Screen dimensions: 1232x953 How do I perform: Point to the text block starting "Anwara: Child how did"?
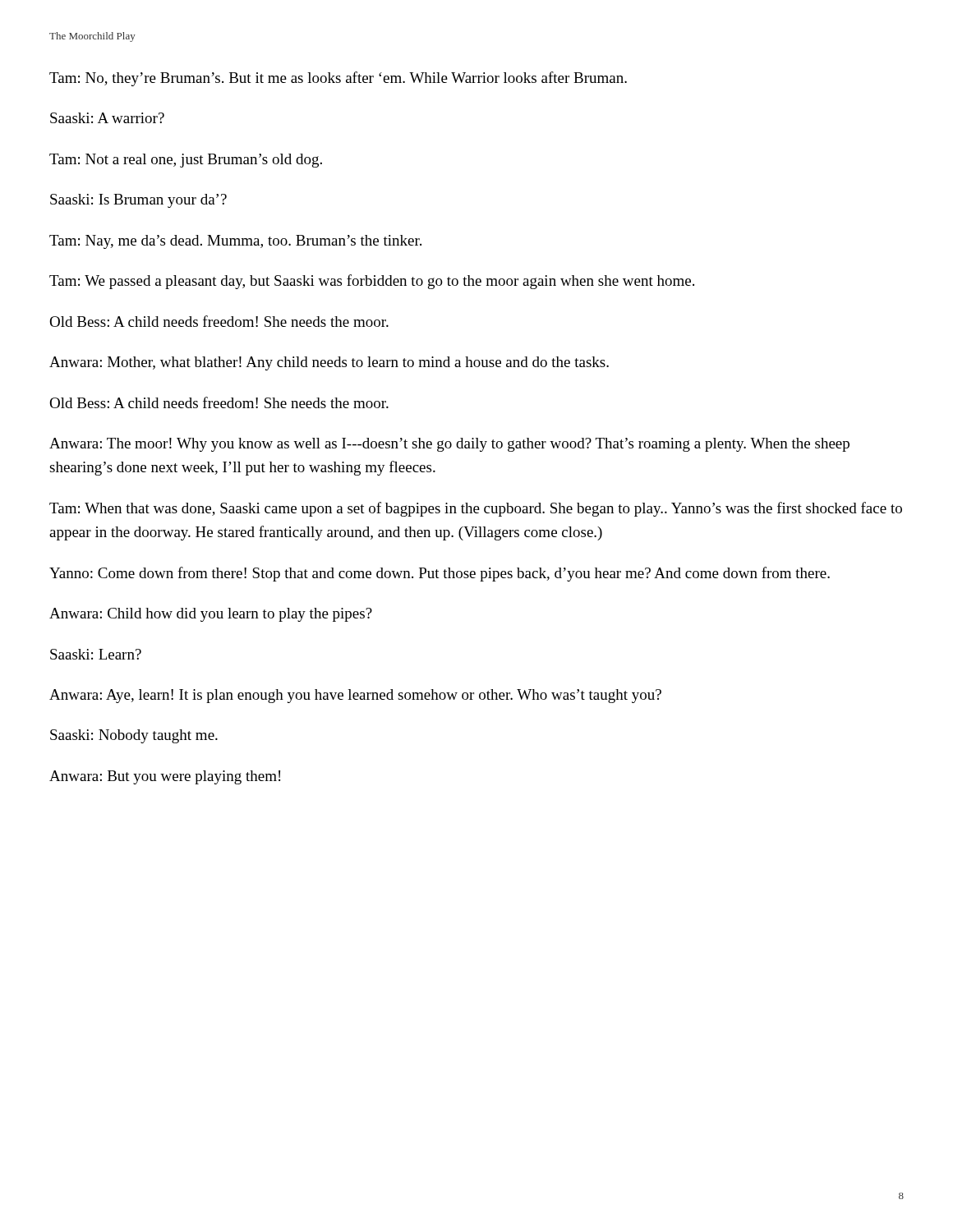(211, 613)
